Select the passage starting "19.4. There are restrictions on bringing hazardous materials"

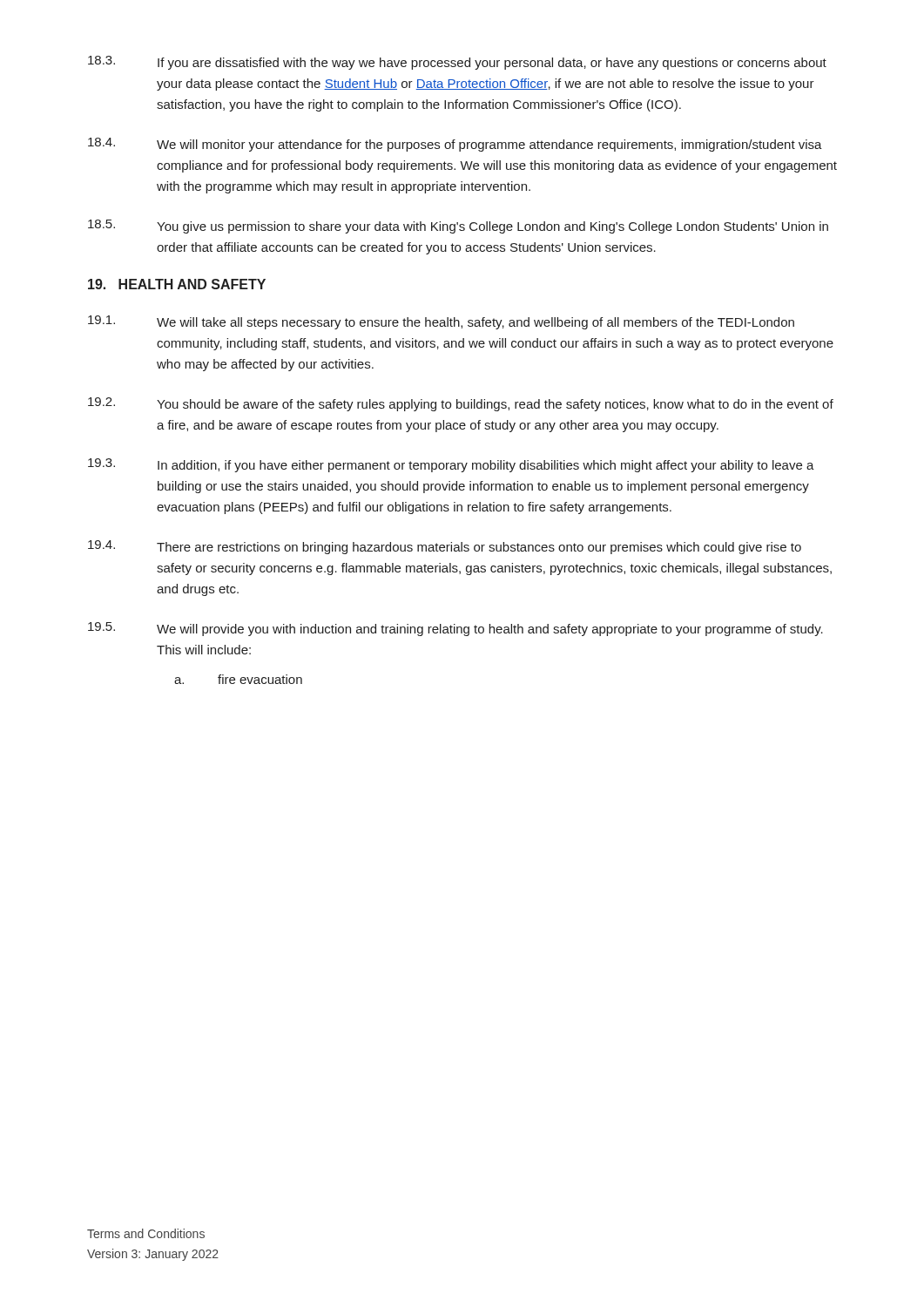462,568
